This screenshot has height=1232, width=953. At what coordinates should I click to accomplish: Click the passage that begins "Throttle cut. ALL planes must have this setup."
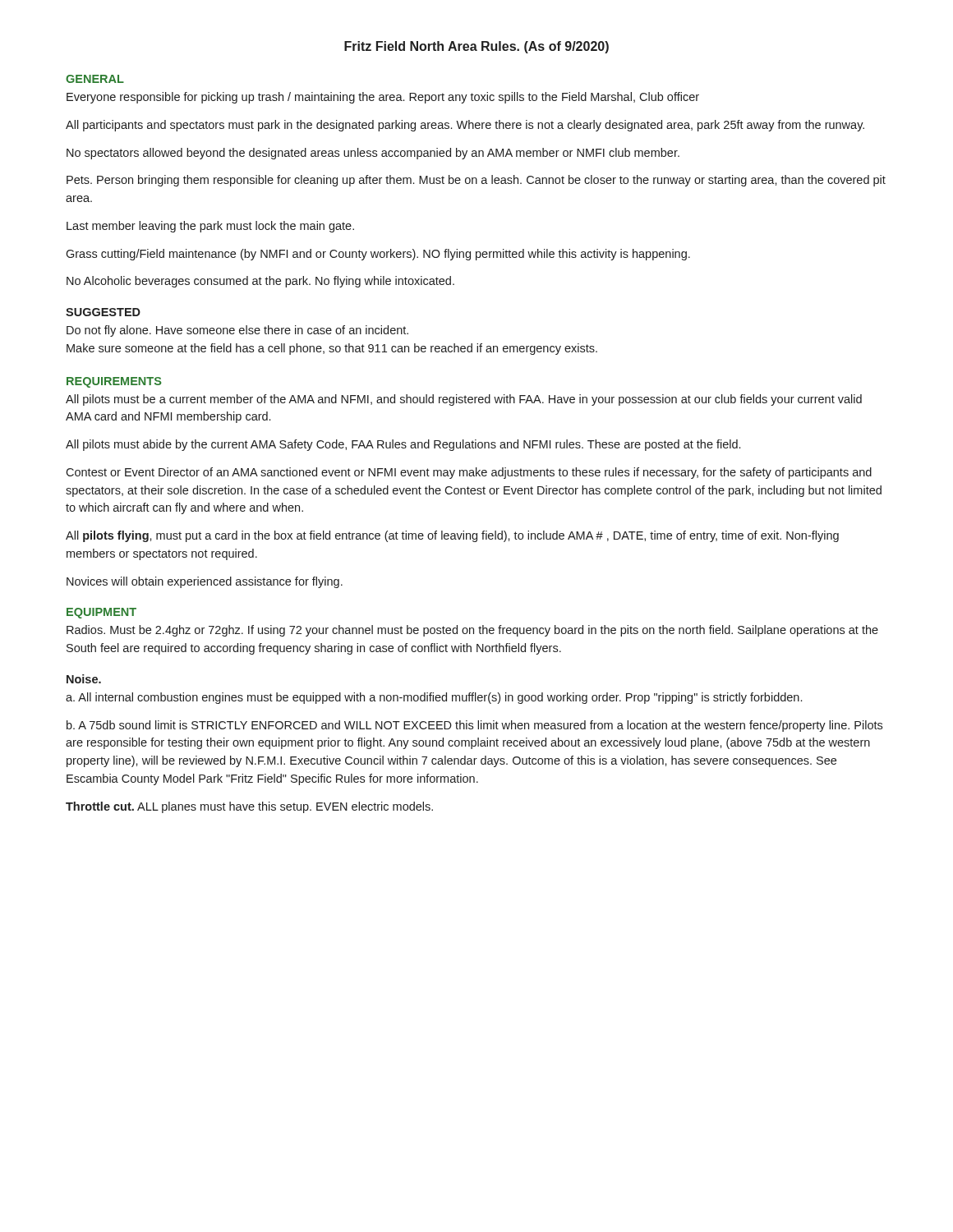[249, 807]
